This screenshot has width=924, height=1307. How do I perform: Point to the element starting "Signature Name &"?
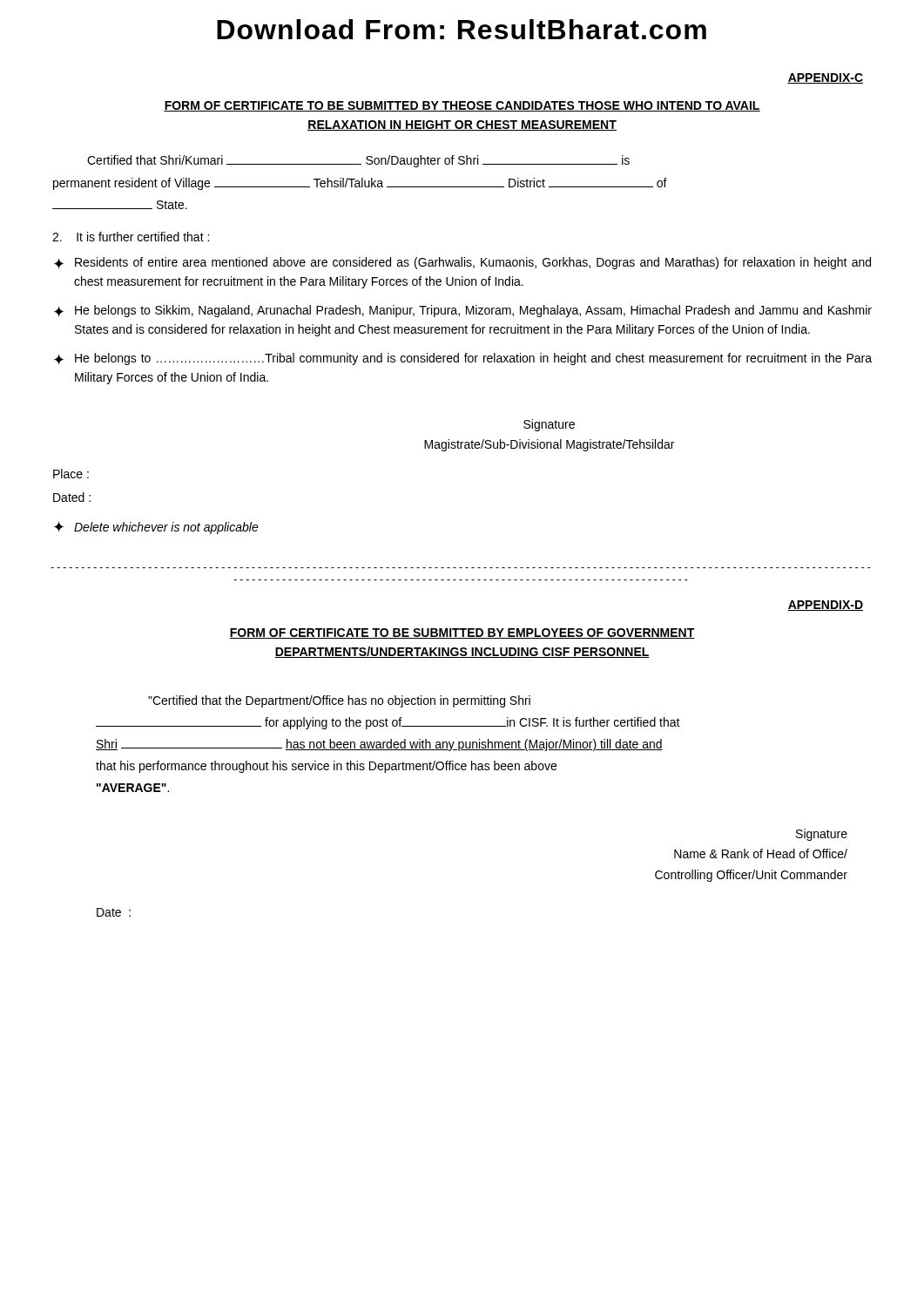[751, 854]
